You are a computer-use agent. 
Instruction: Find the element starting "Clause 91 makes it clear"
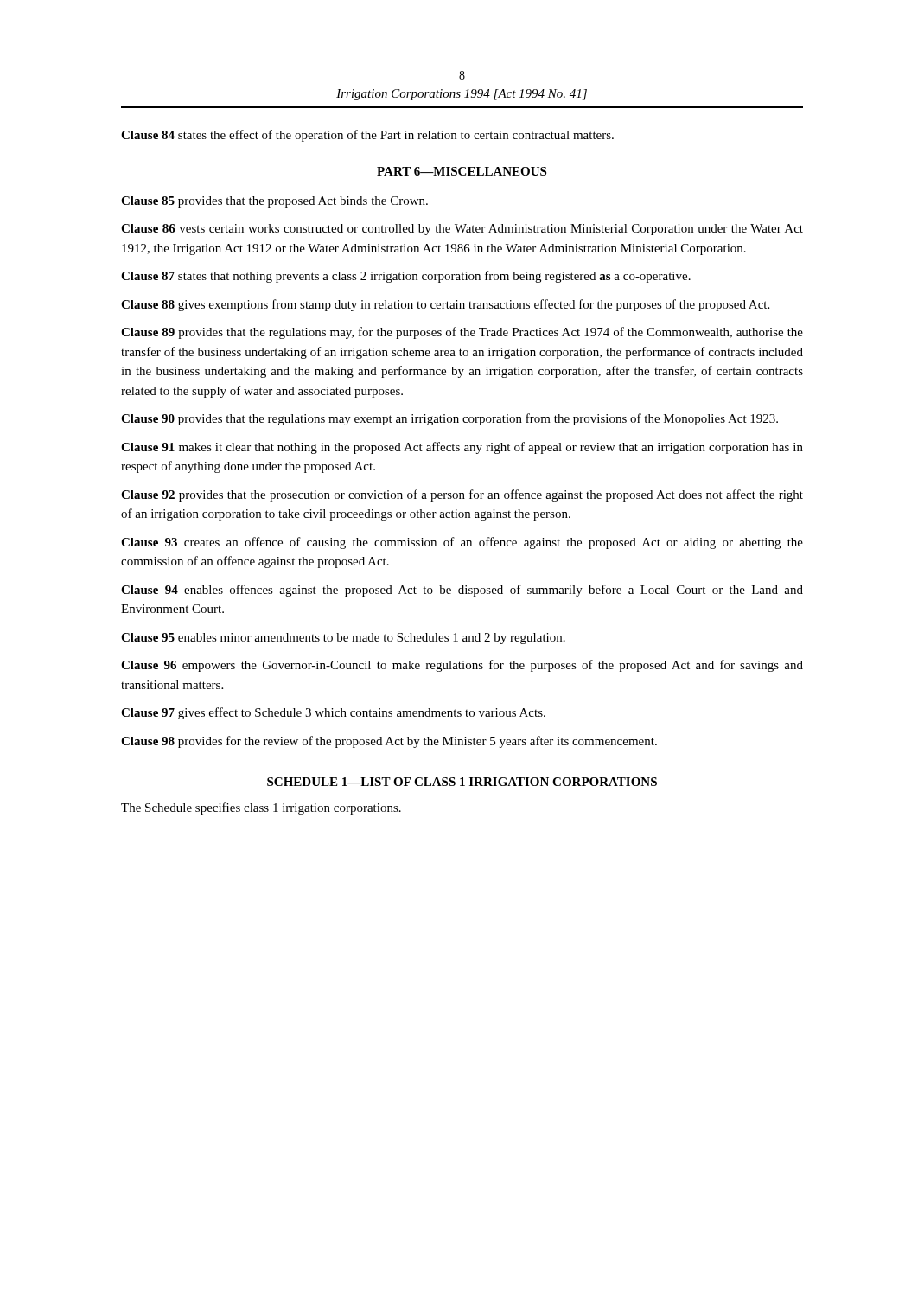click(462, 456)
